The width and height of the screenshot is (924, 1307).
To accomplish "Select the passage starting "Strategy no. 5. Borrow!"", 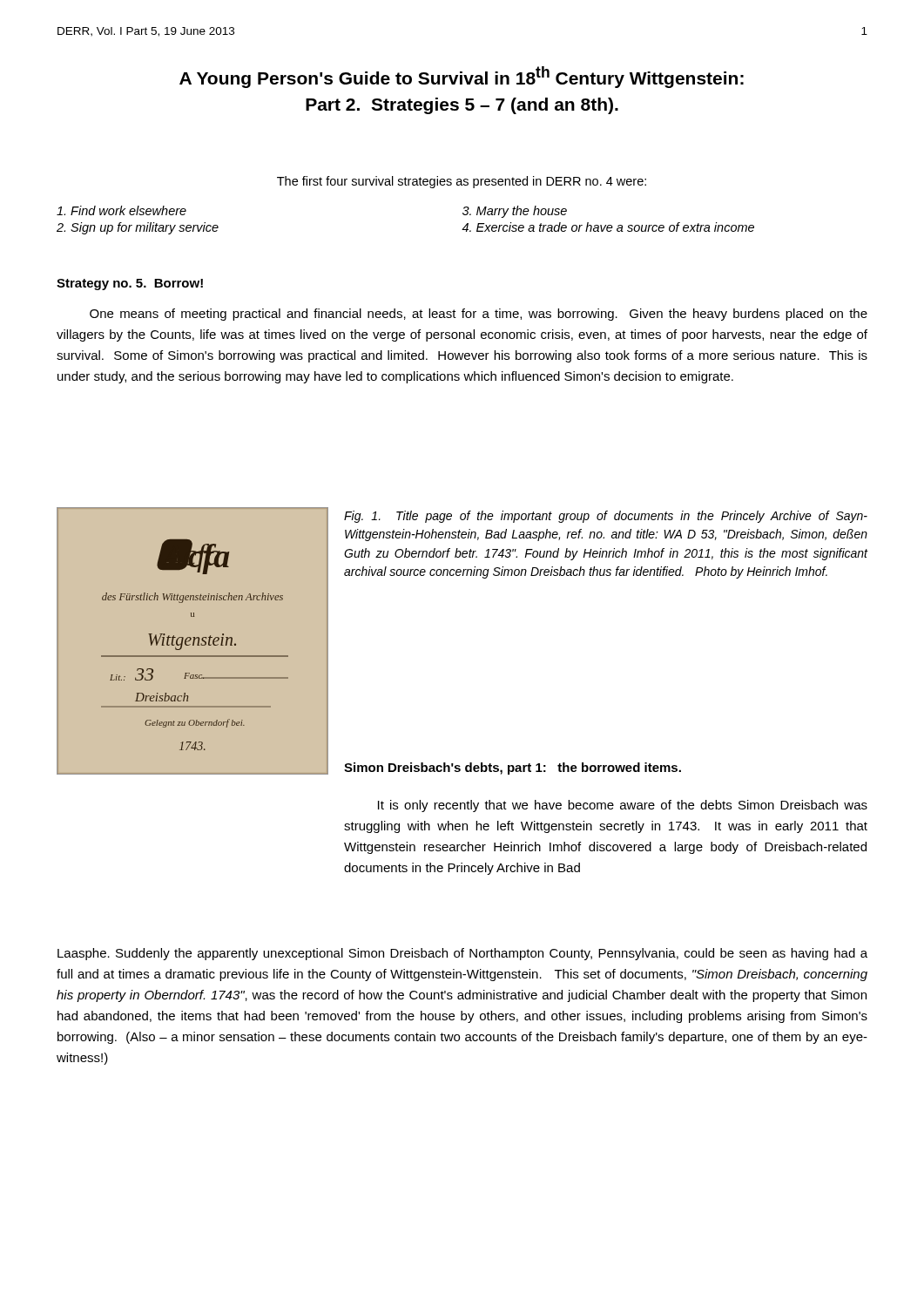I will (130, 283).
